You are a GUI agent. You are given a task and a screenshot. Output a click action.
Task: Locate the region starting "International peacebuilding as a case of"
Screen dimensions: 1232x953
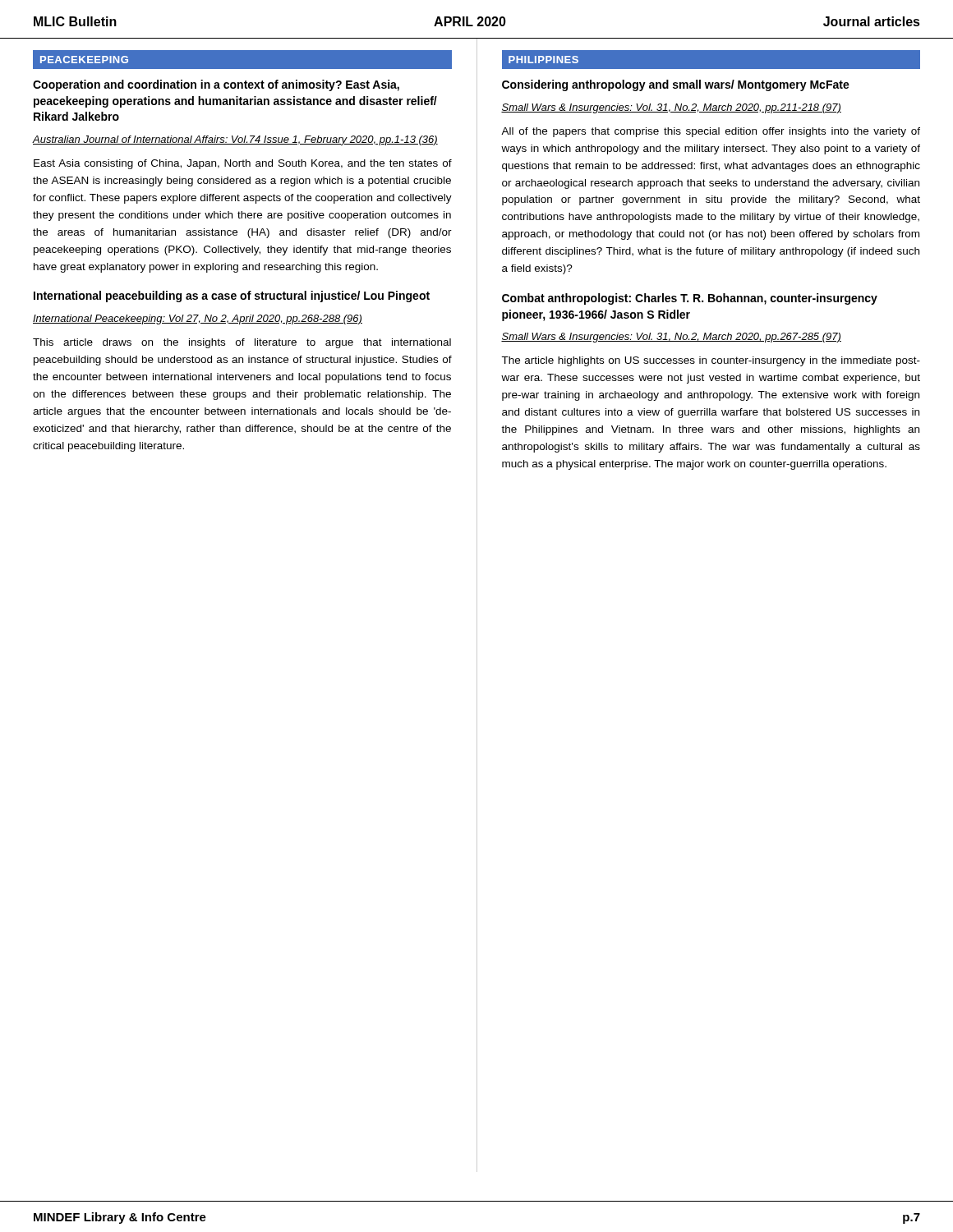[x=231, y=296]
